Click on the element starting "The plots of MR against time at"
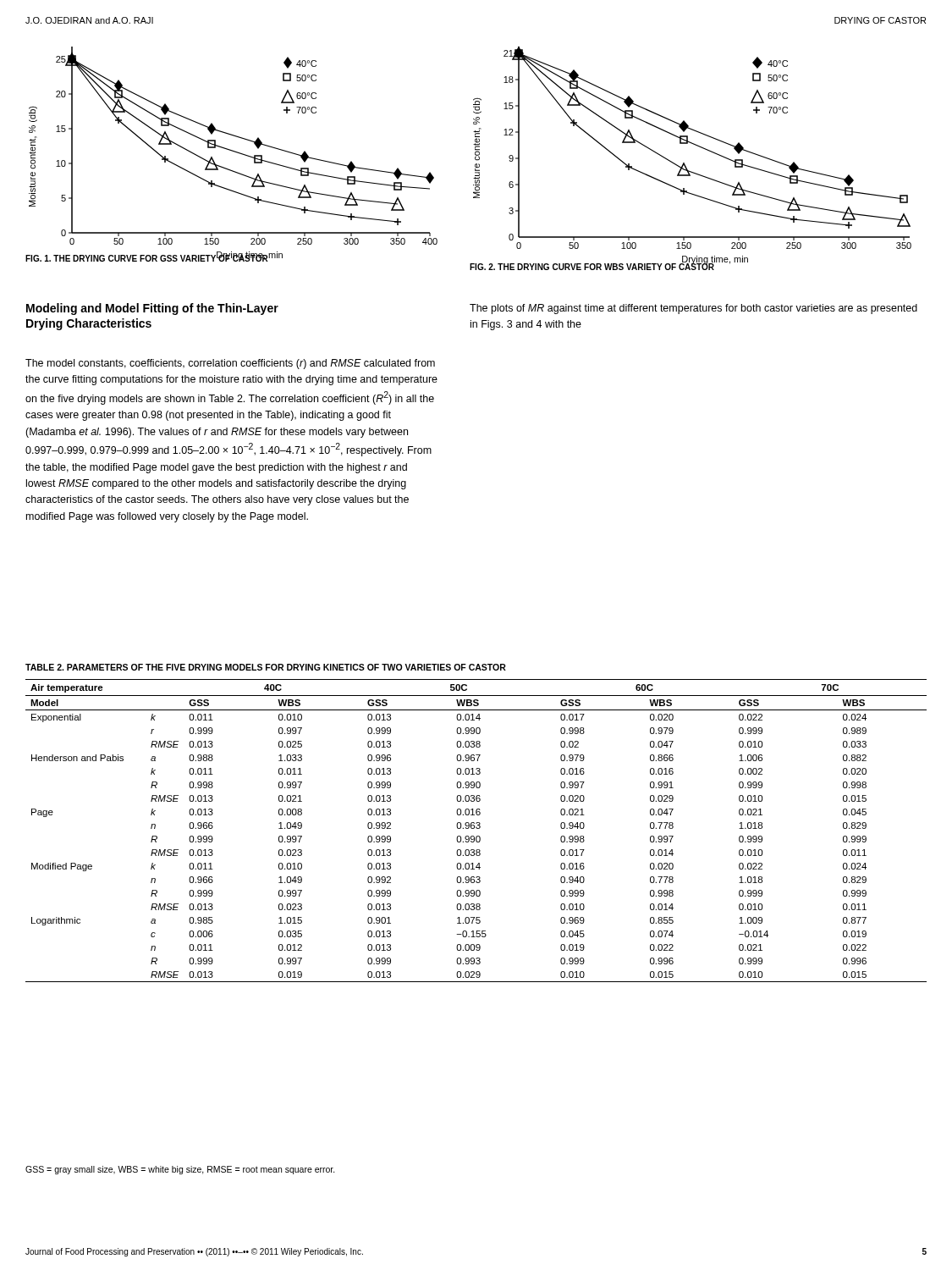Screen dimensions: 1270x952 [694, 316]
